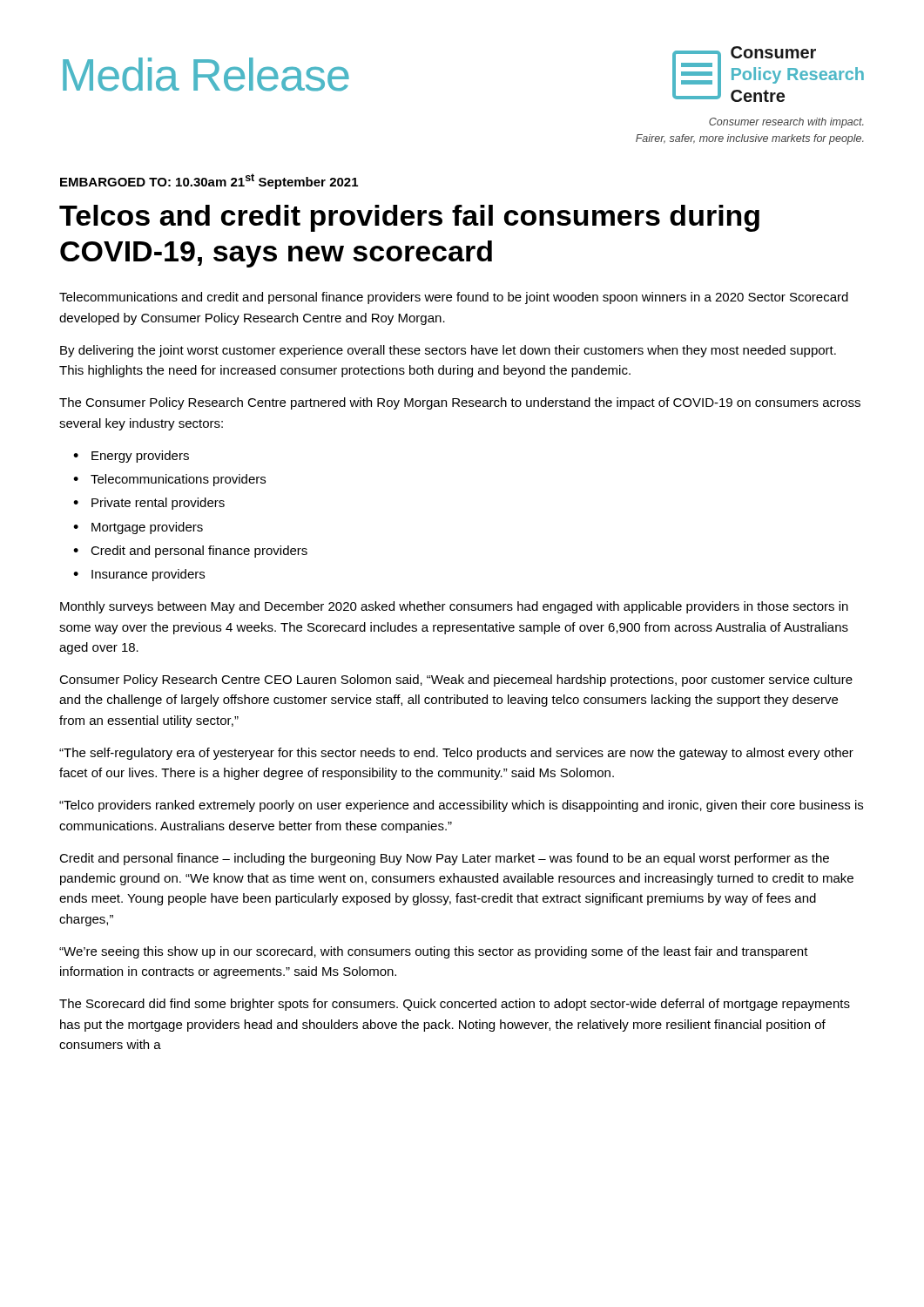Viewport: 924px width, 1307px height.
Task: Find the block on this page that starts "“We’re seeing this show"
Action: click(433, 961)
